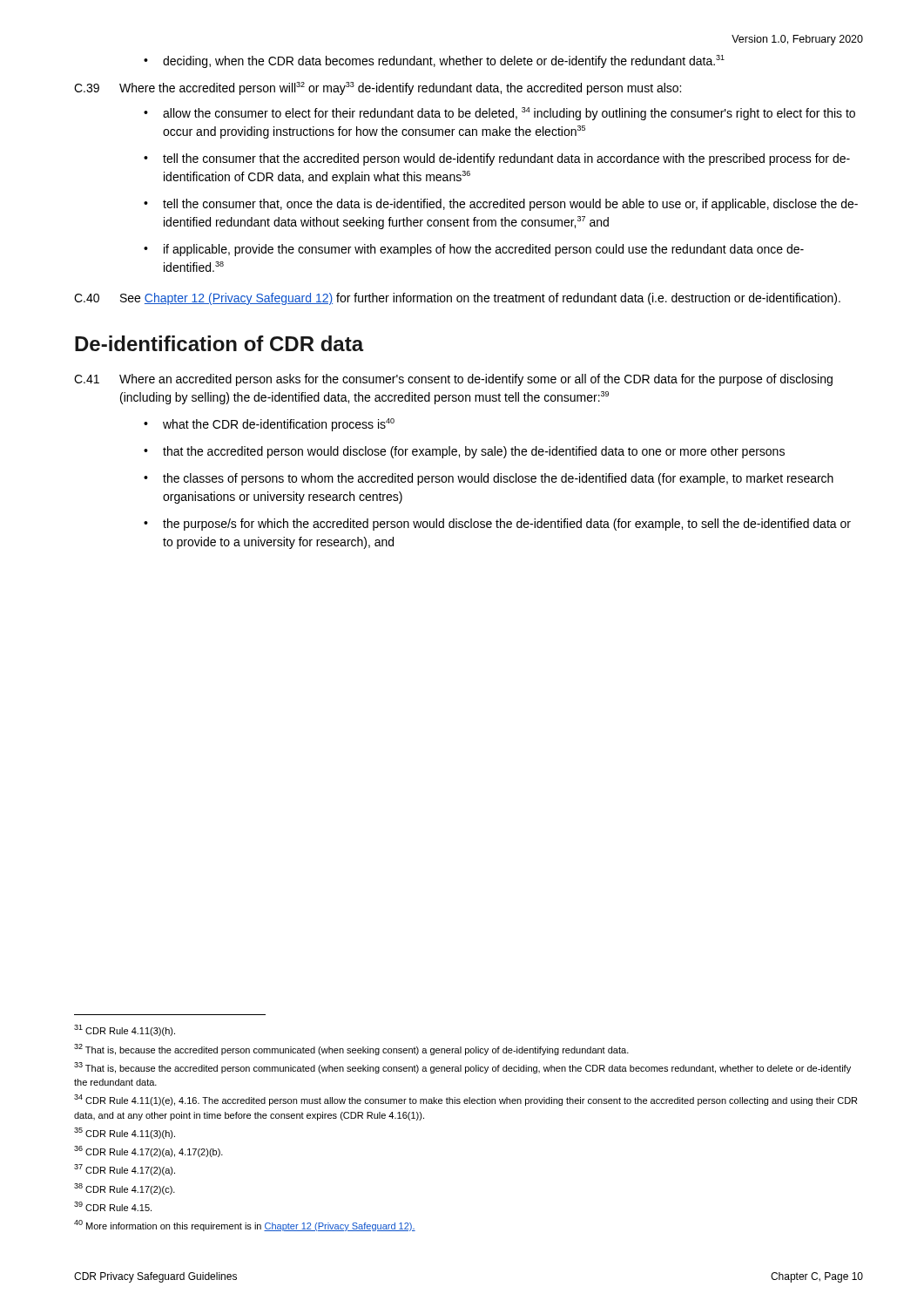
Task: Navigate to the text block starting "• the classes of persons to"
Action: pyautogui.click(x=503, y=488)
